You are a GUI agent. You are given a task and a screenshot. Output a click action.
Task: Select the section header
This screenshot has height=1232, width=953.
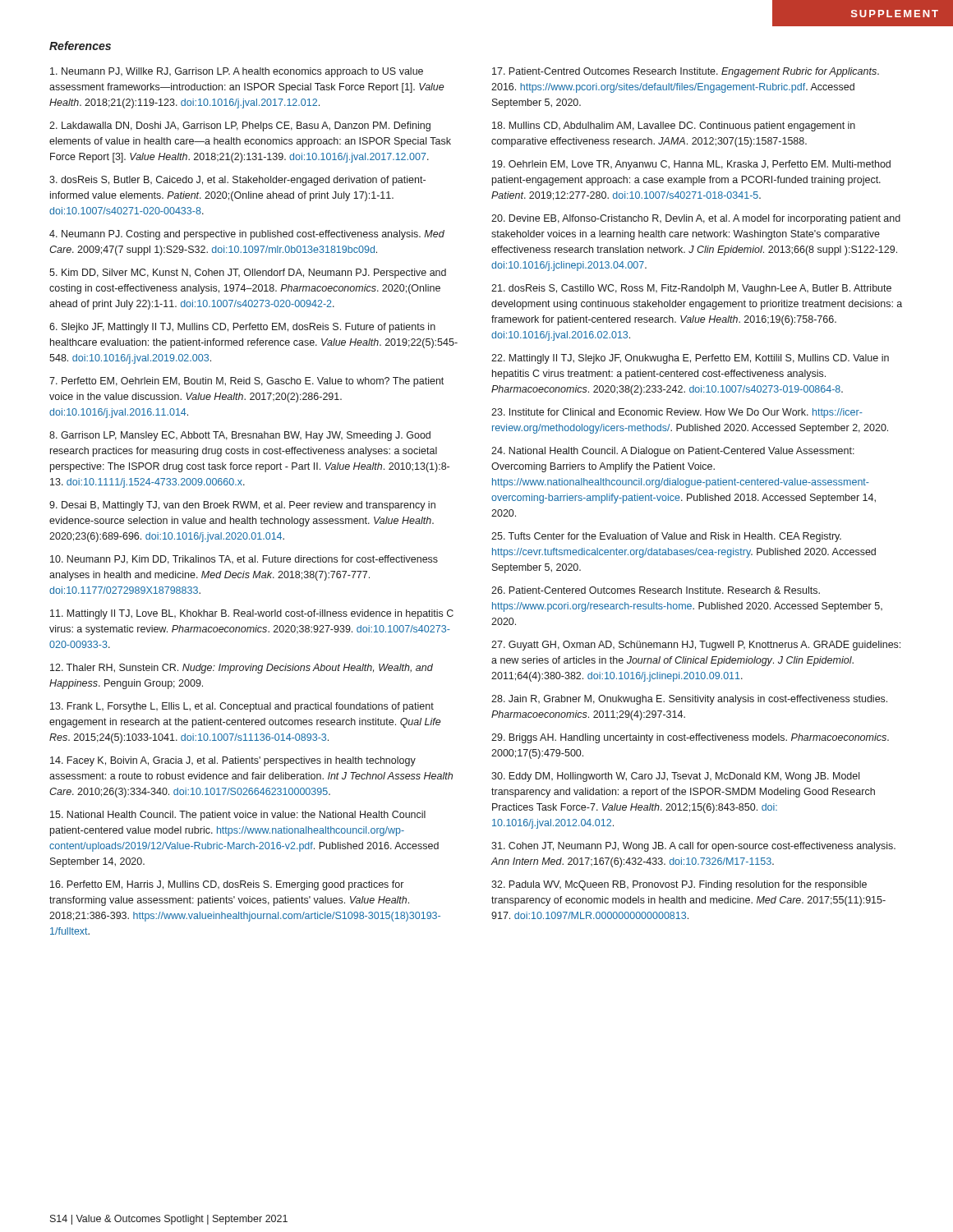(80, 46)
